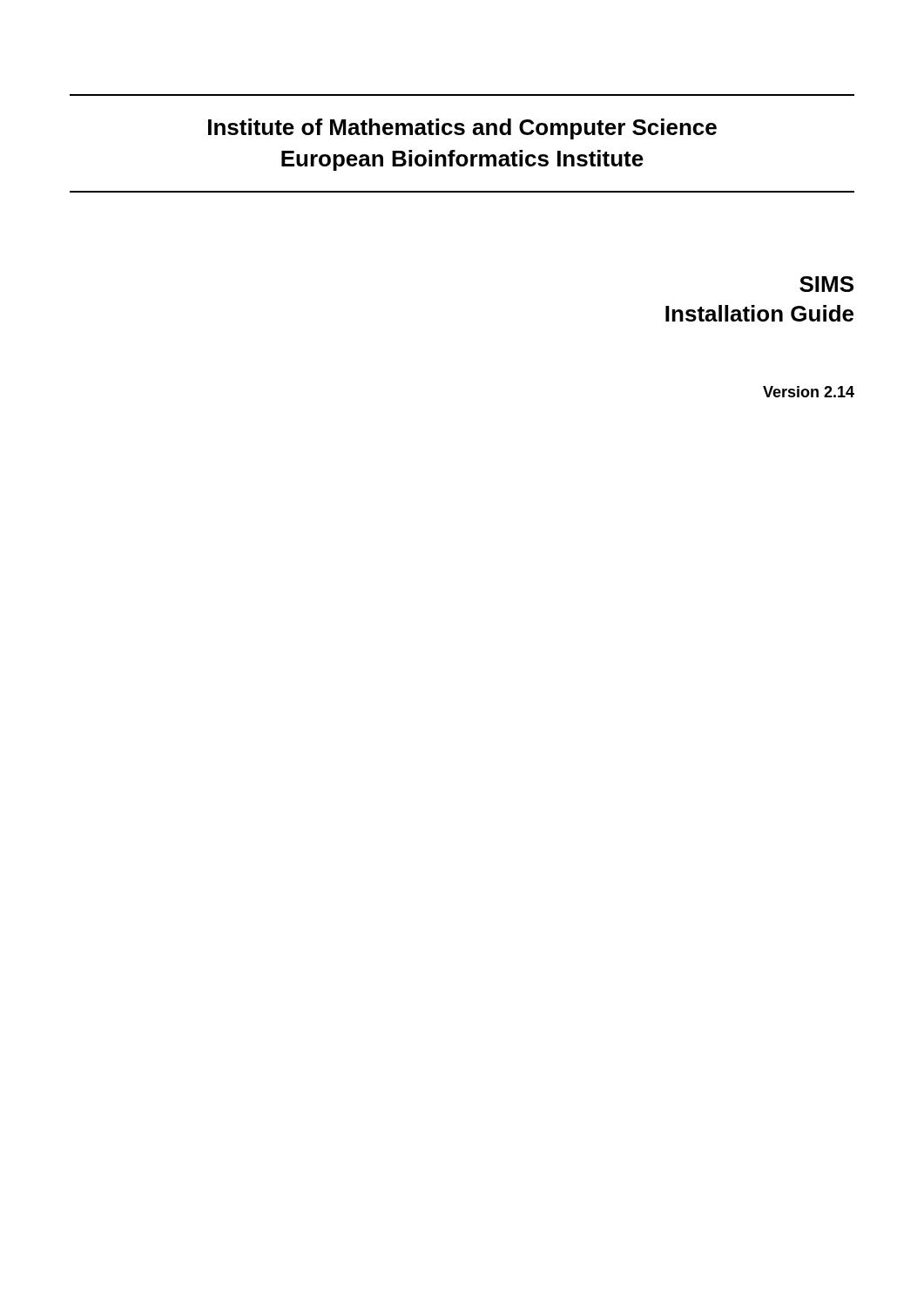Find the block starting "Institute of Mathematics"

click(x=462, y=143)
